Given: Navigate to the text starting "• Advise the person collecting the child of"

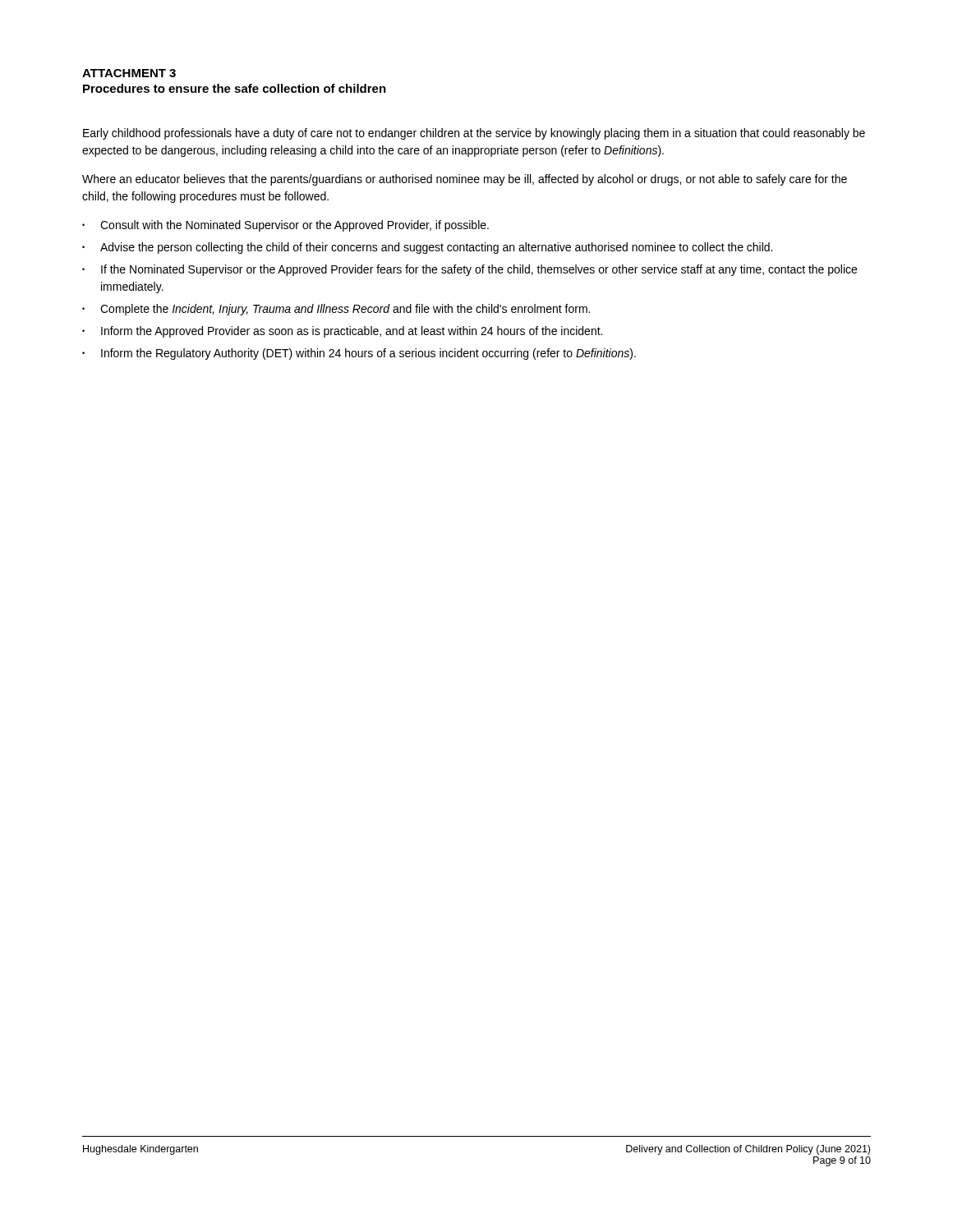Looking at the screenshot, I should tap(476, 248).
